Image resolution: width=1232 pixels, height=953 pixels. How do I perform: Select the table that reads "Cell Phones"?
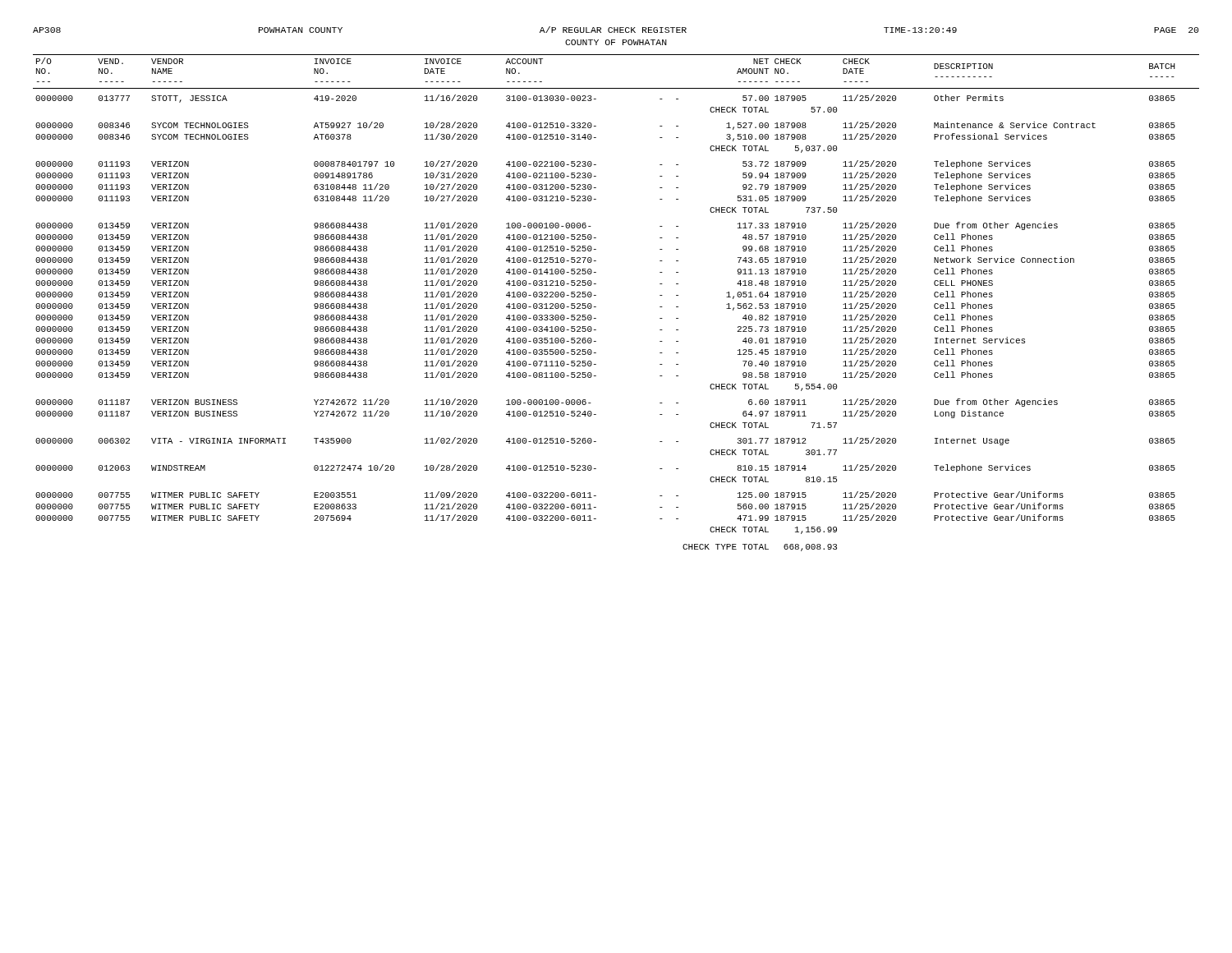pyautogui.click(x=616, y=304)
